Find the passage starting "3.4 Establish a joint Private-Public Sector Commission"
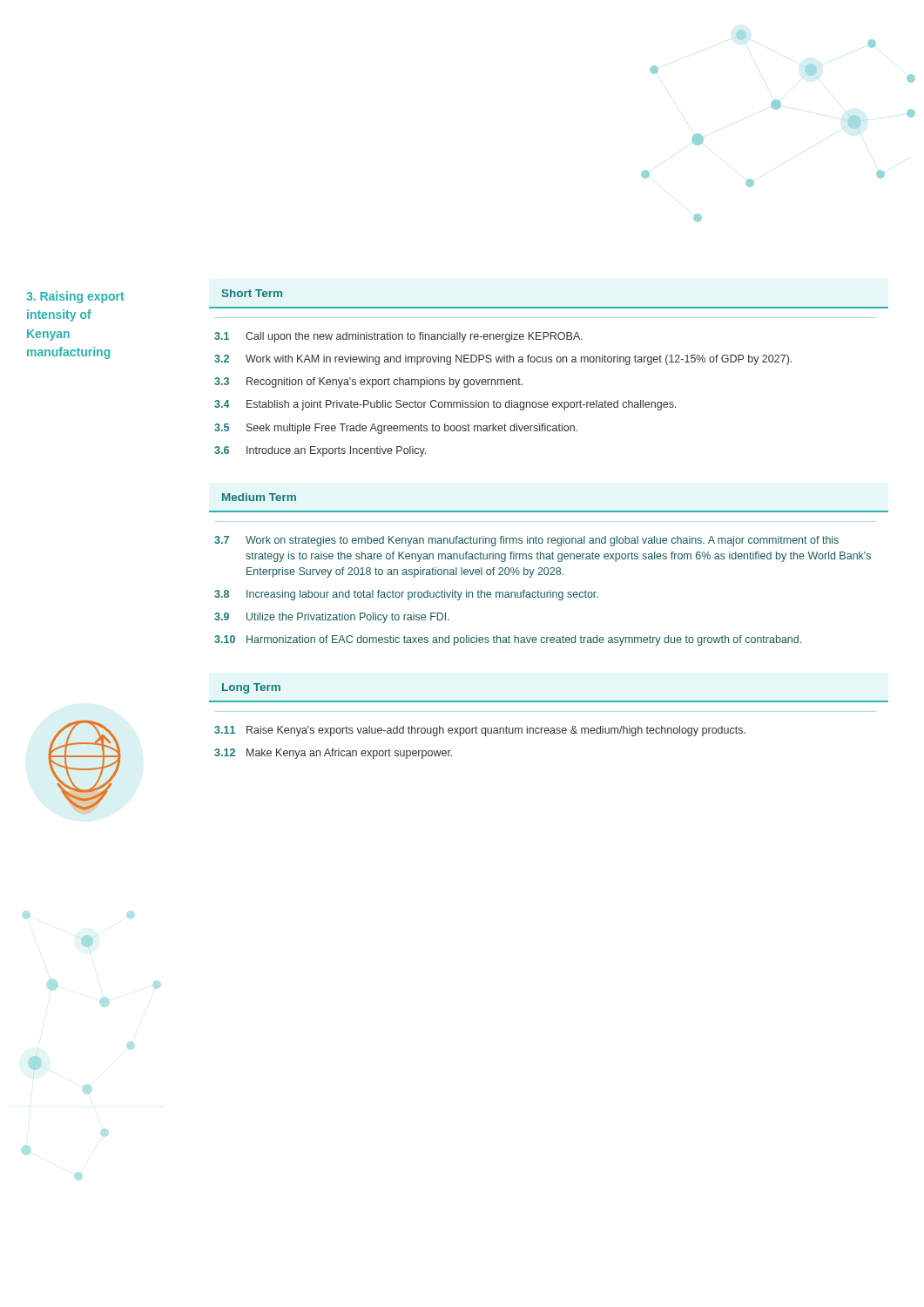Screen dimensions: 1307x924 [x=545, y=405]
